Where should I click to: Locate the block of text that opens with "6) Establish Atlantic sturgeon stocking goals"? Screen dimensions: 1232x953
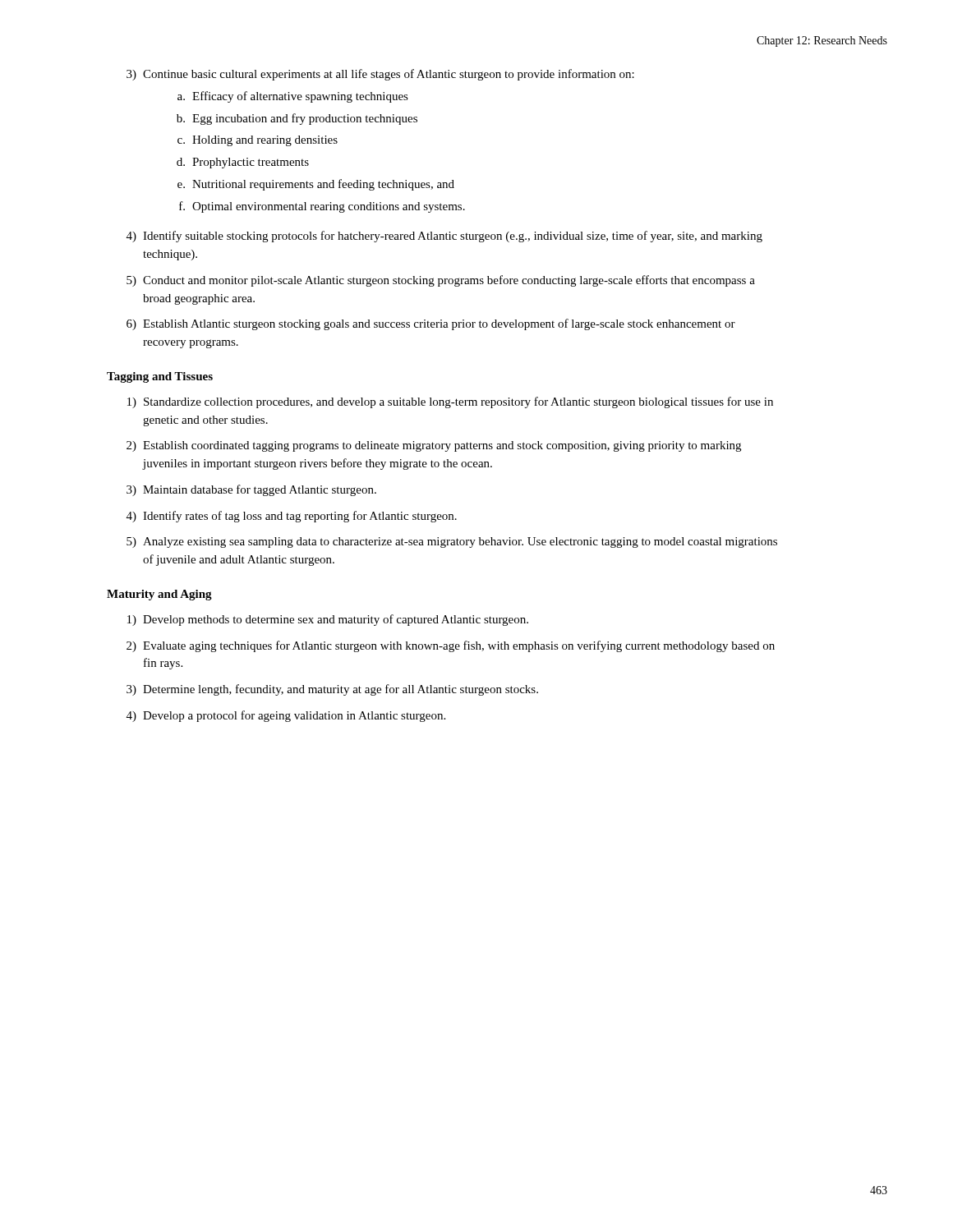pos(444,334)
